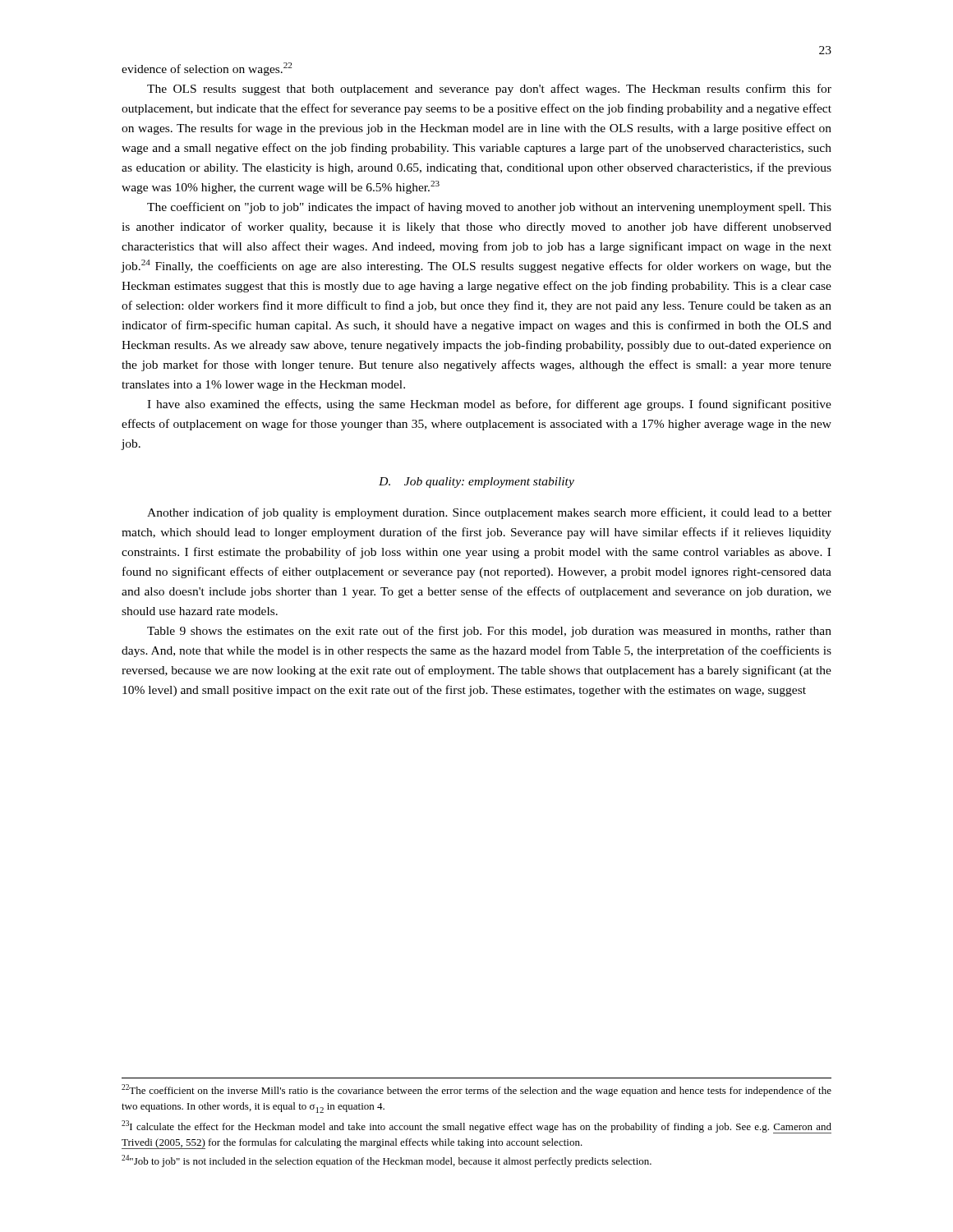The width and height of the screenshot is (953, 1232).
Task: Find the block on this page that starts "I have also examined the"
Action: [x=476, y=424]
